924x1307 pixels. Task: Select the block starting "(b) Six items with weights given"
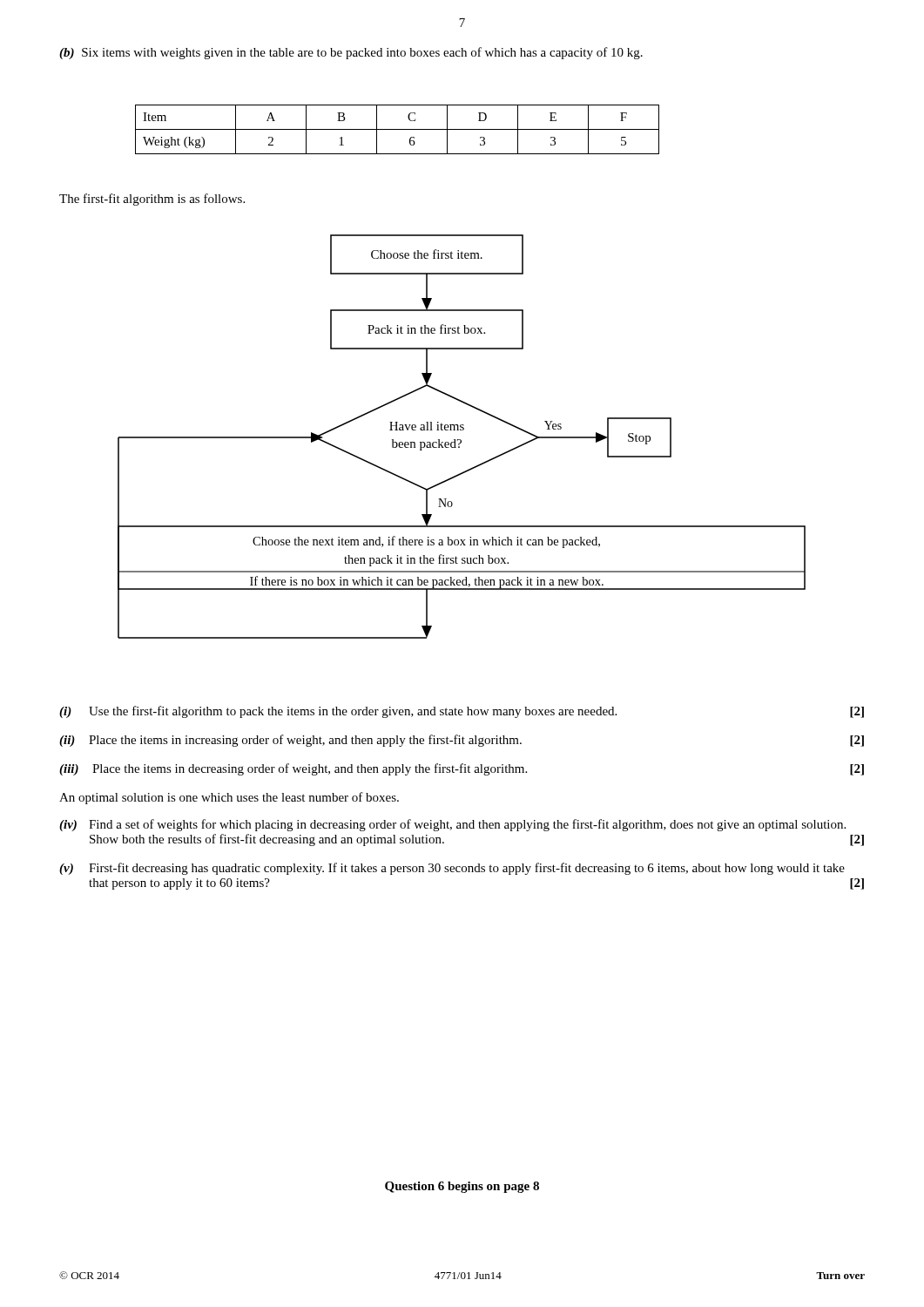click(351, 52)
